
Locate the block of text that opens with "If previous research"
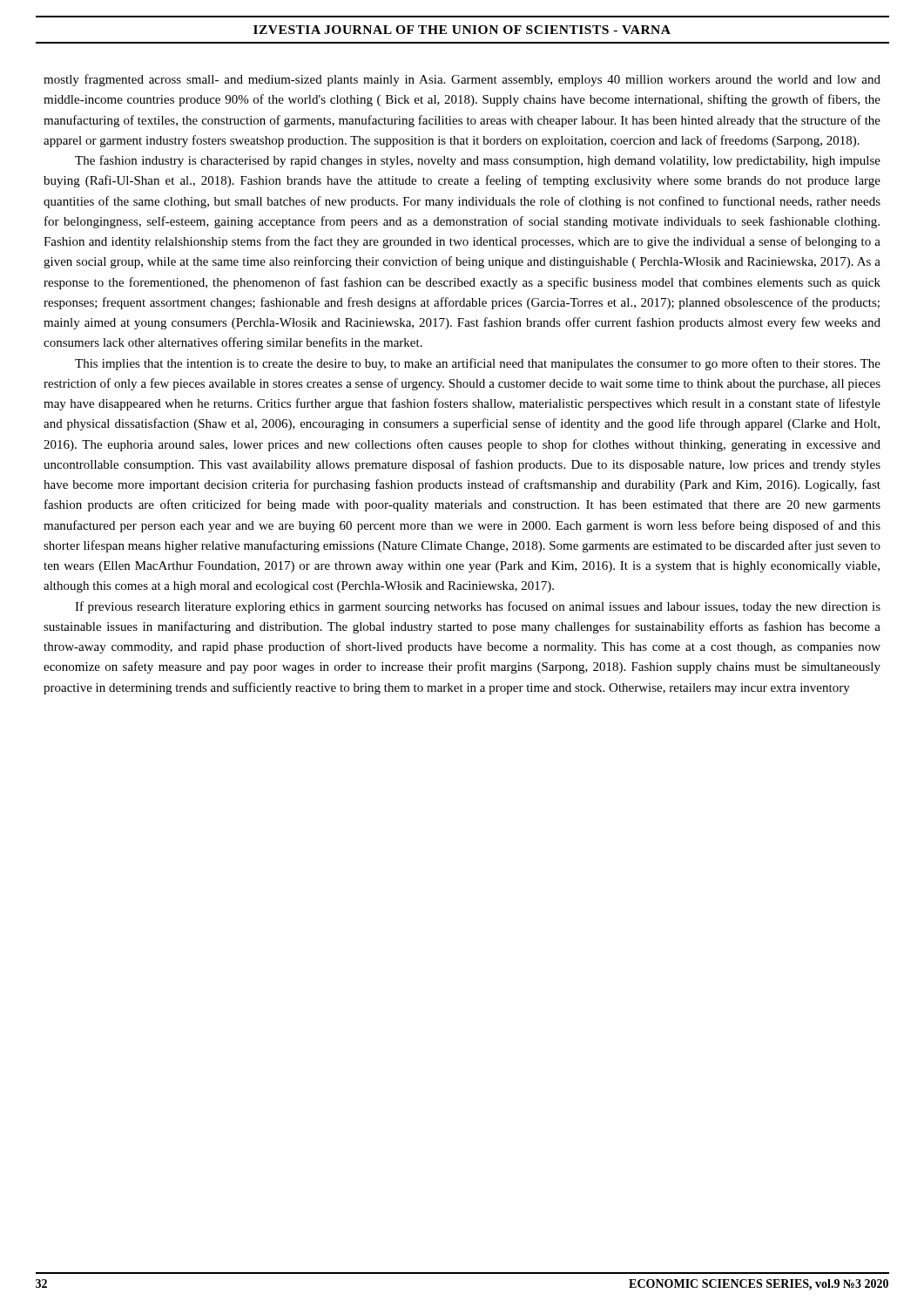click(462, 647)
